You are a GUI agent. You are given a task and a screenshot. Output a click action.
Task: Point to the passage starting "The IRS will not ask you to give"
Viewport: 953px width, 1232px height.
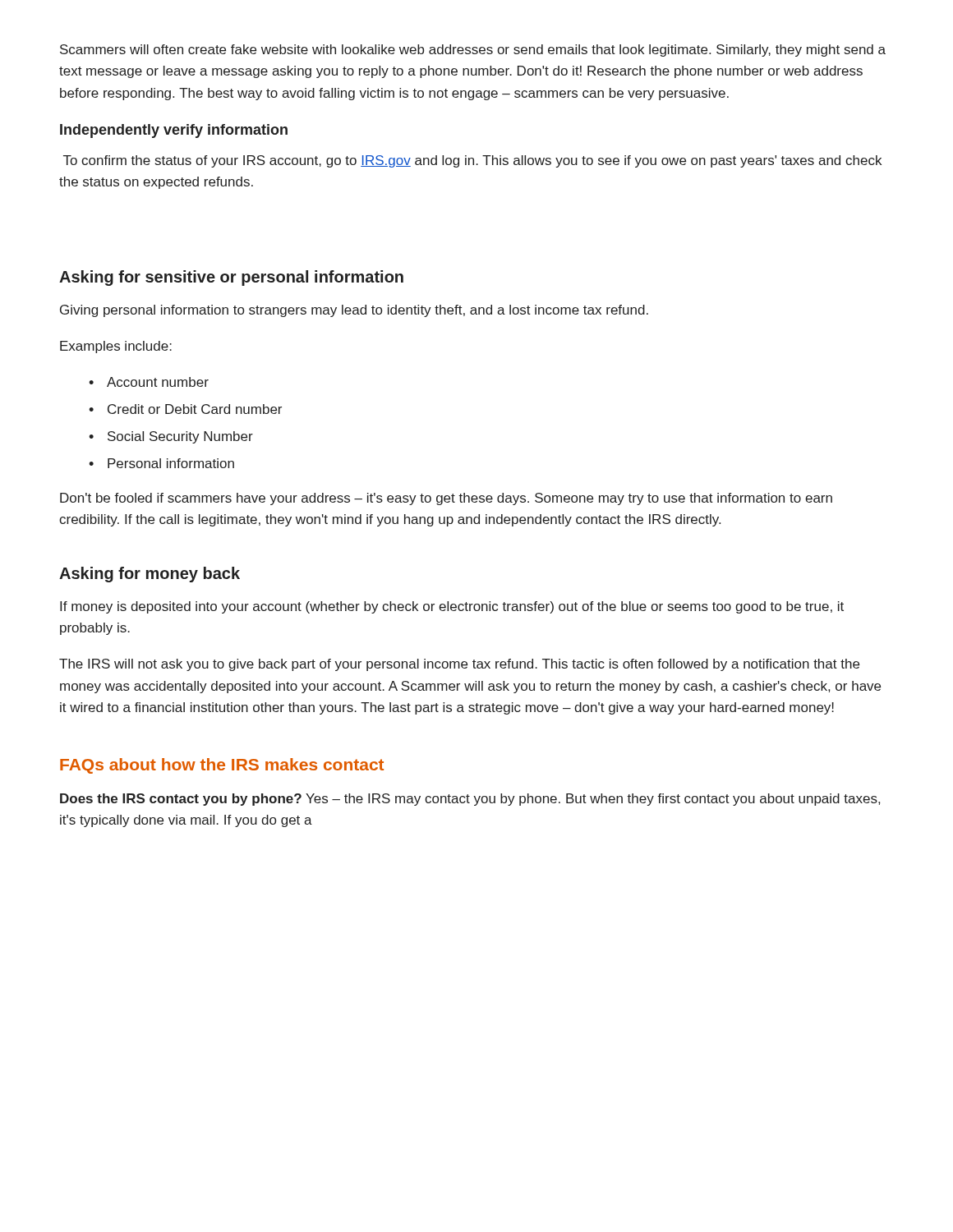pyautogui.click(x=470, y=686)
